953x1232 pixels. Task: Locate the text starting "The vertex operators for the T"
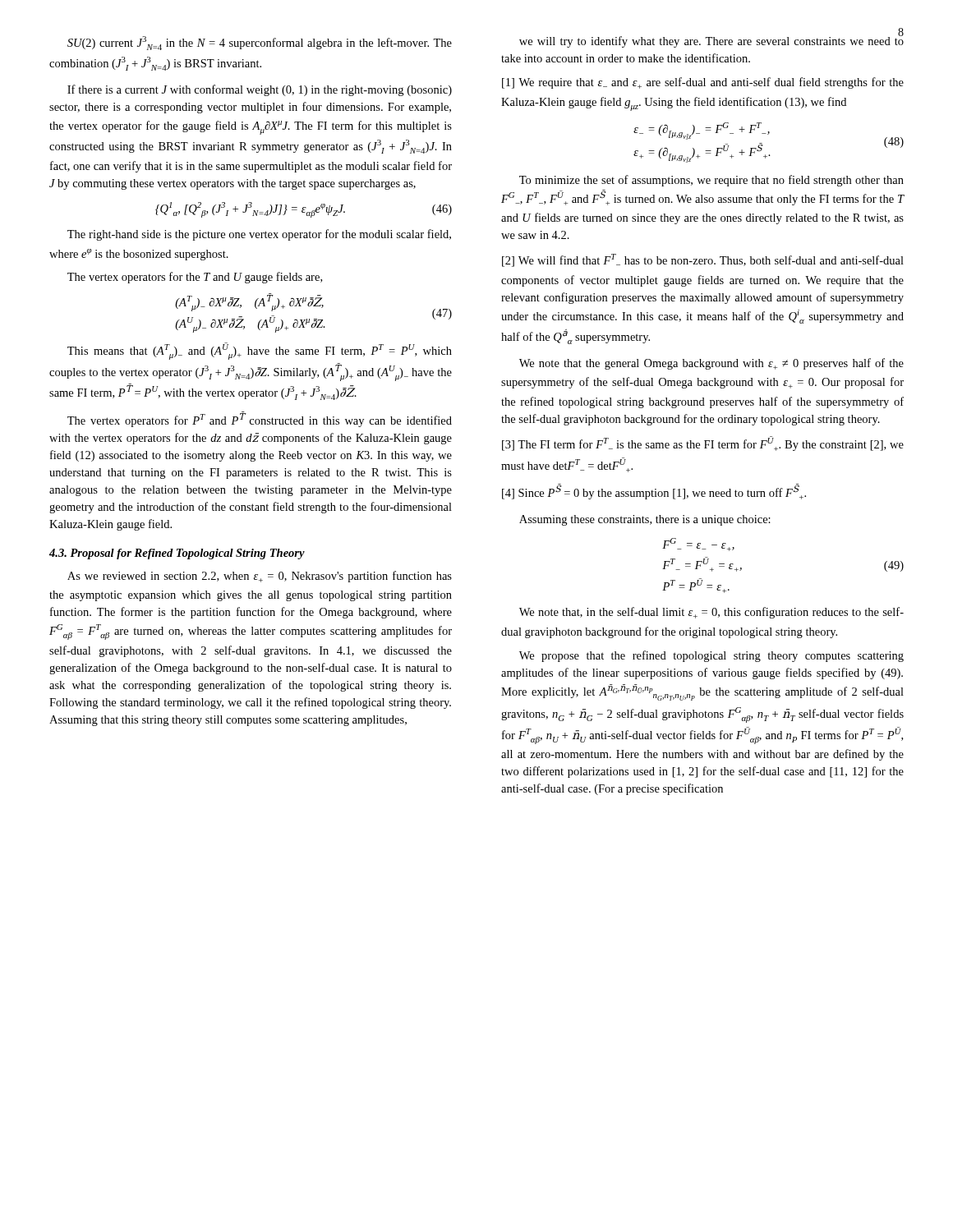click(x=251, y=277)
